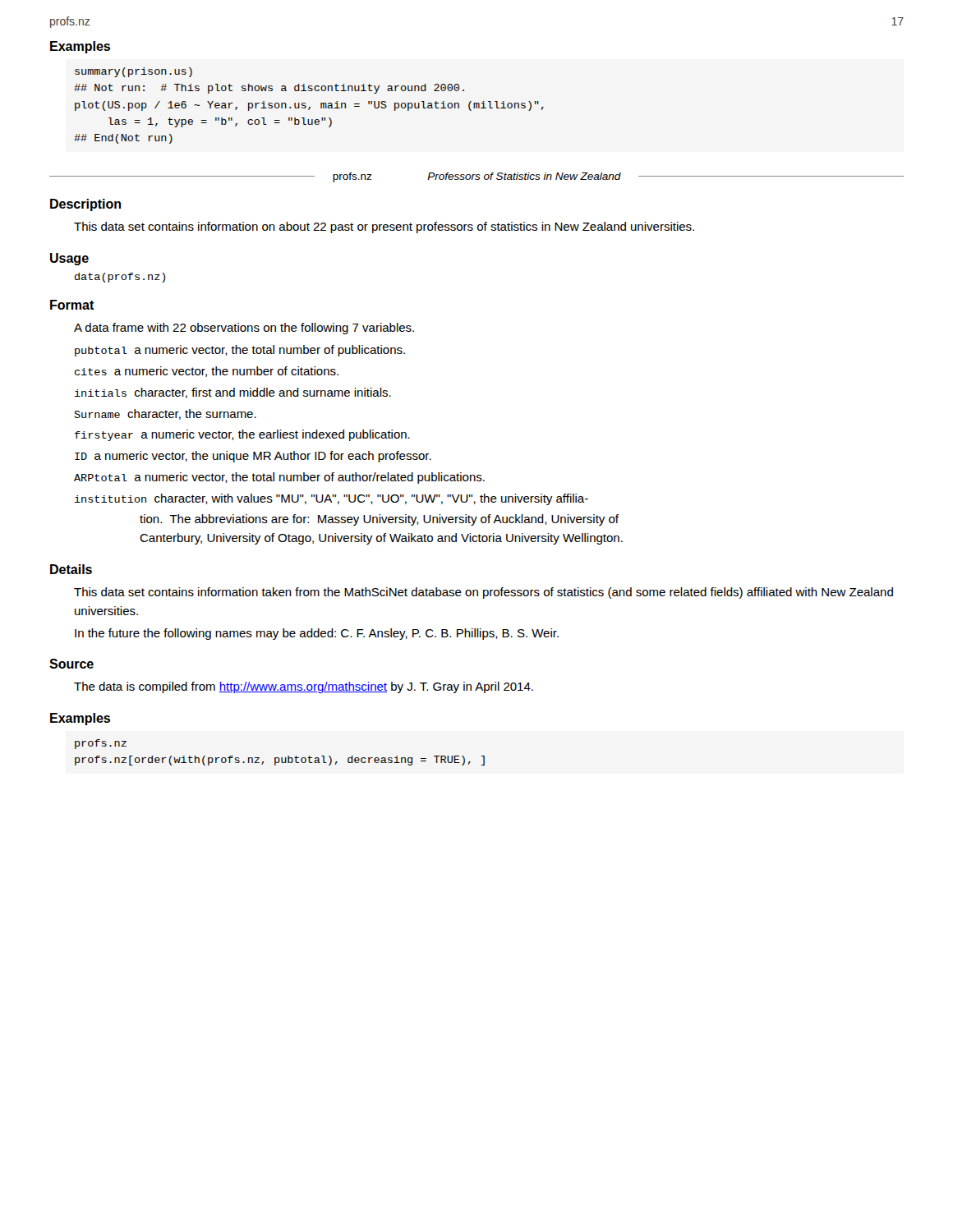Click on the region starting "ID a numeric vector, the unique"
The image size is (953, 1232).
(253, 456)
